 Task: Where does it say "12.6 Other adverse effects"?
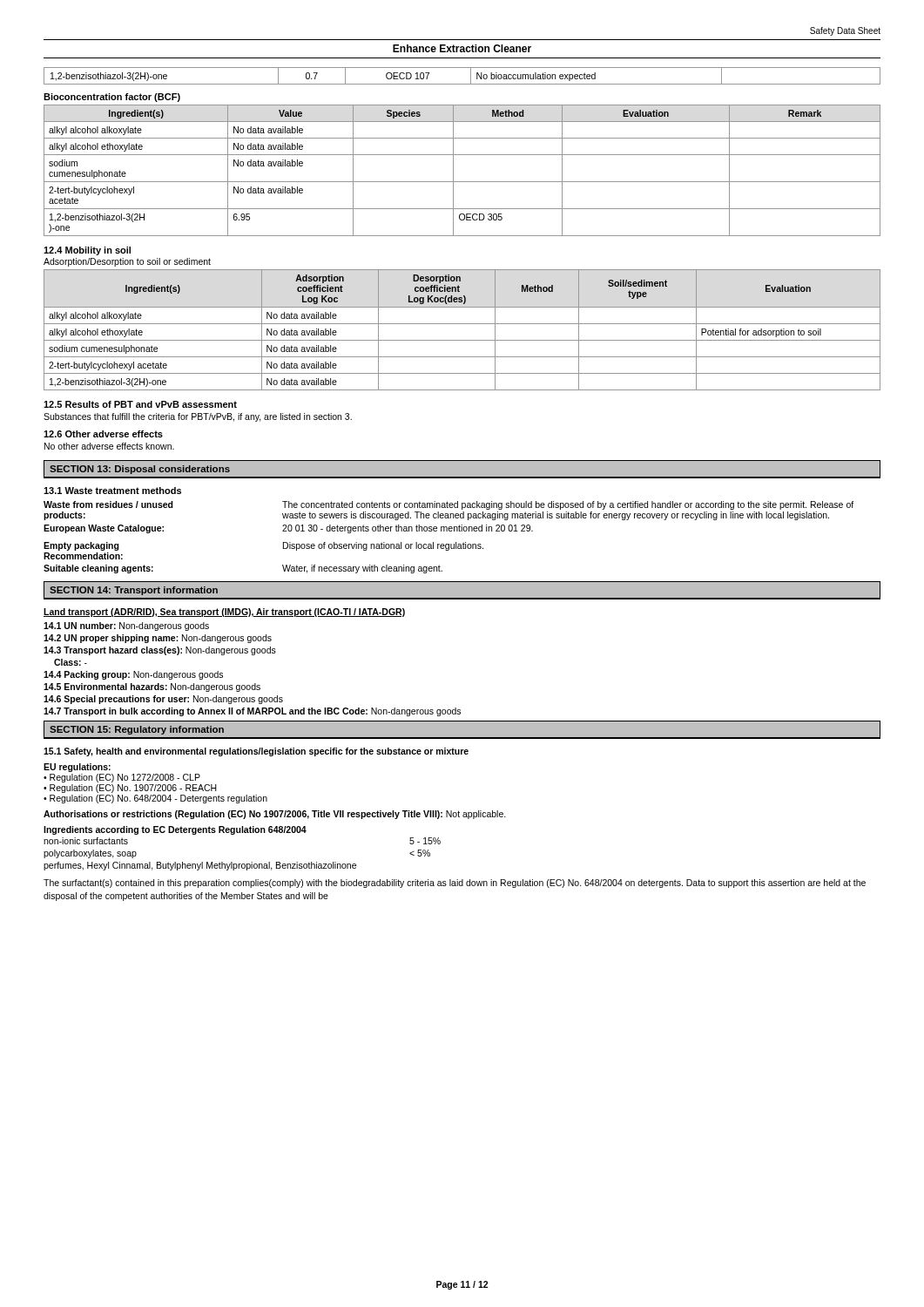point(103,434)
